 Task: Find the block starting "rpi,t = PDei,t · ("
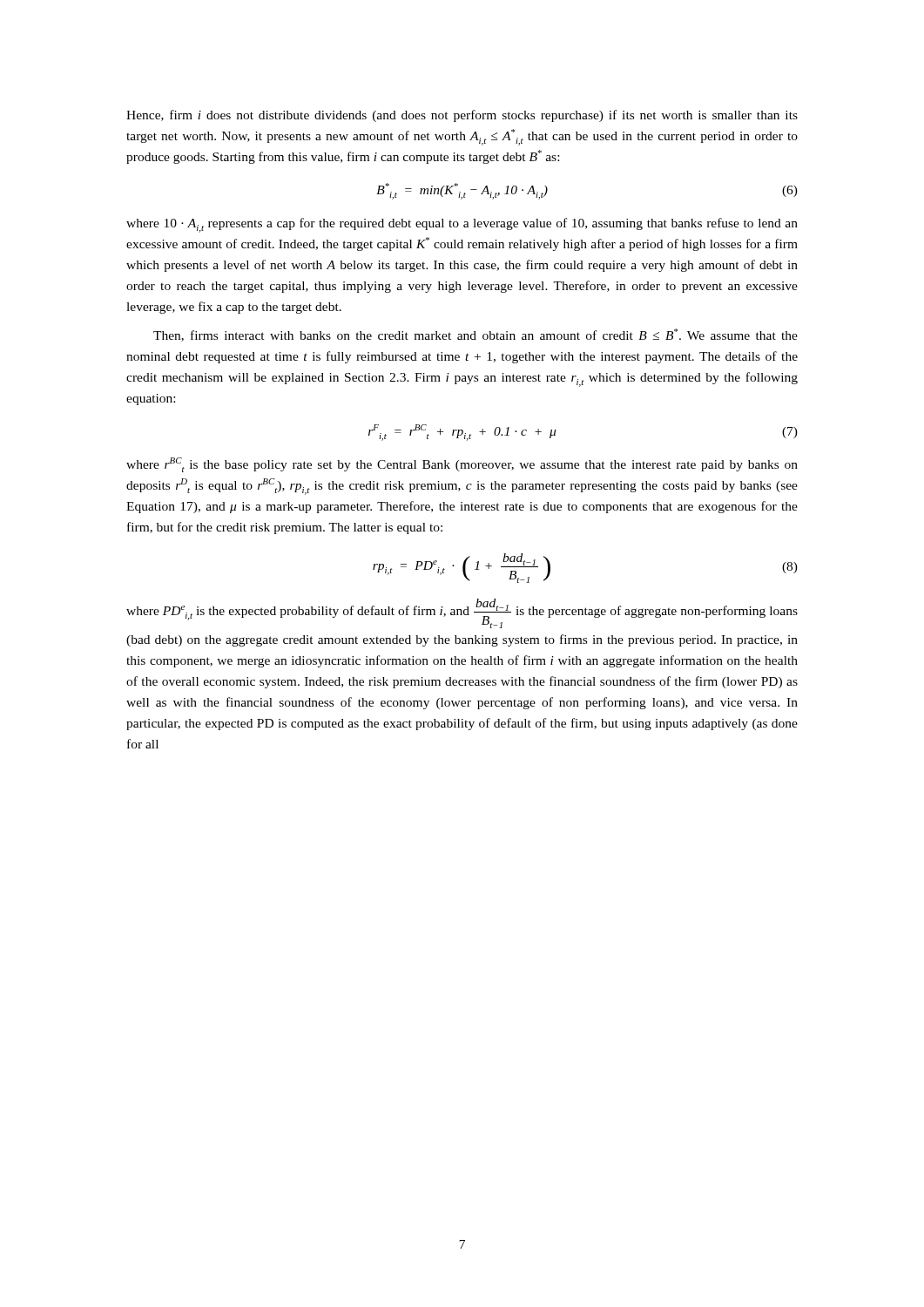tap(462, 567)
